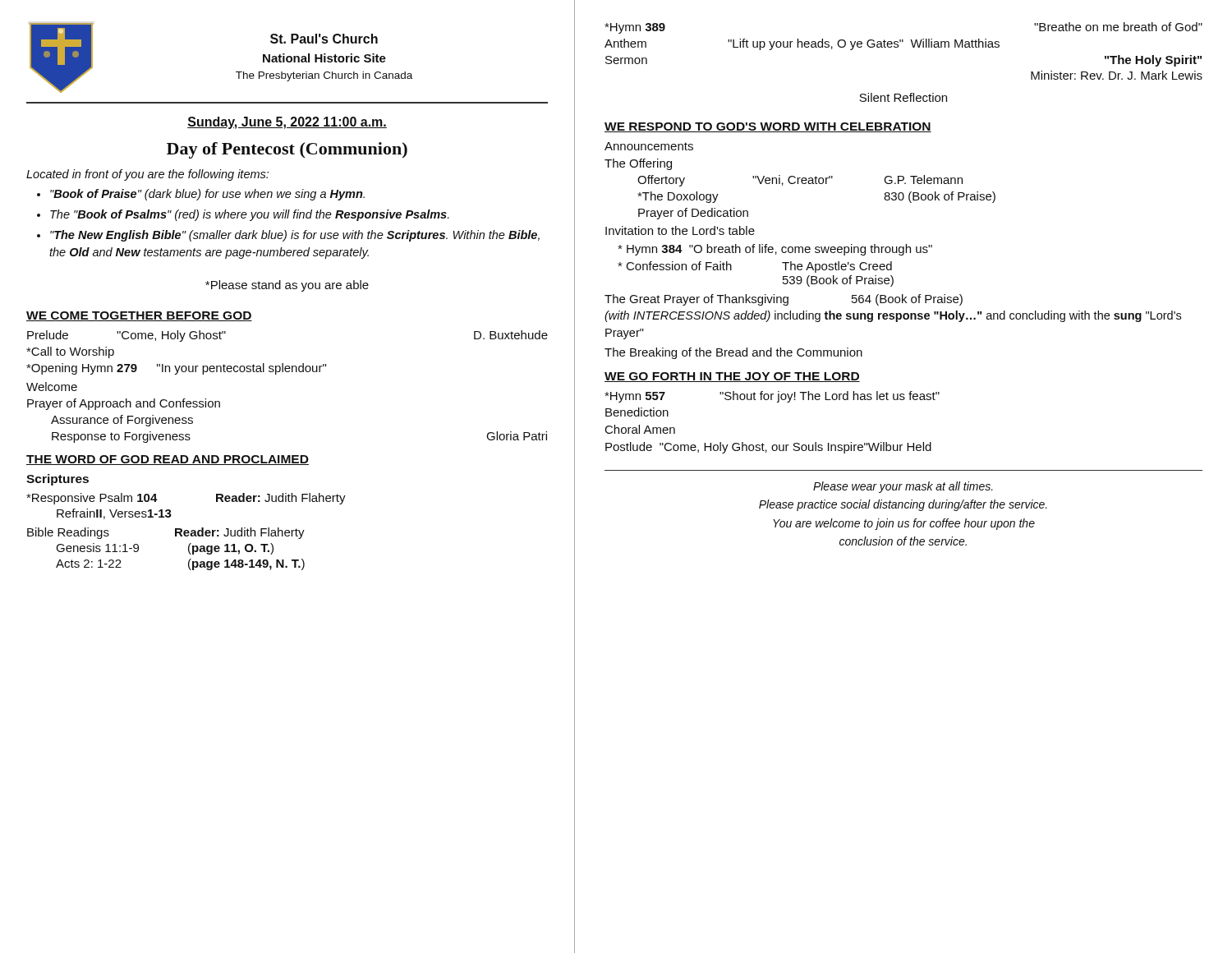Find the text containing "The Doxology 830 (Book of Praise)"
1232x953 pixels.
coord(682,197)
